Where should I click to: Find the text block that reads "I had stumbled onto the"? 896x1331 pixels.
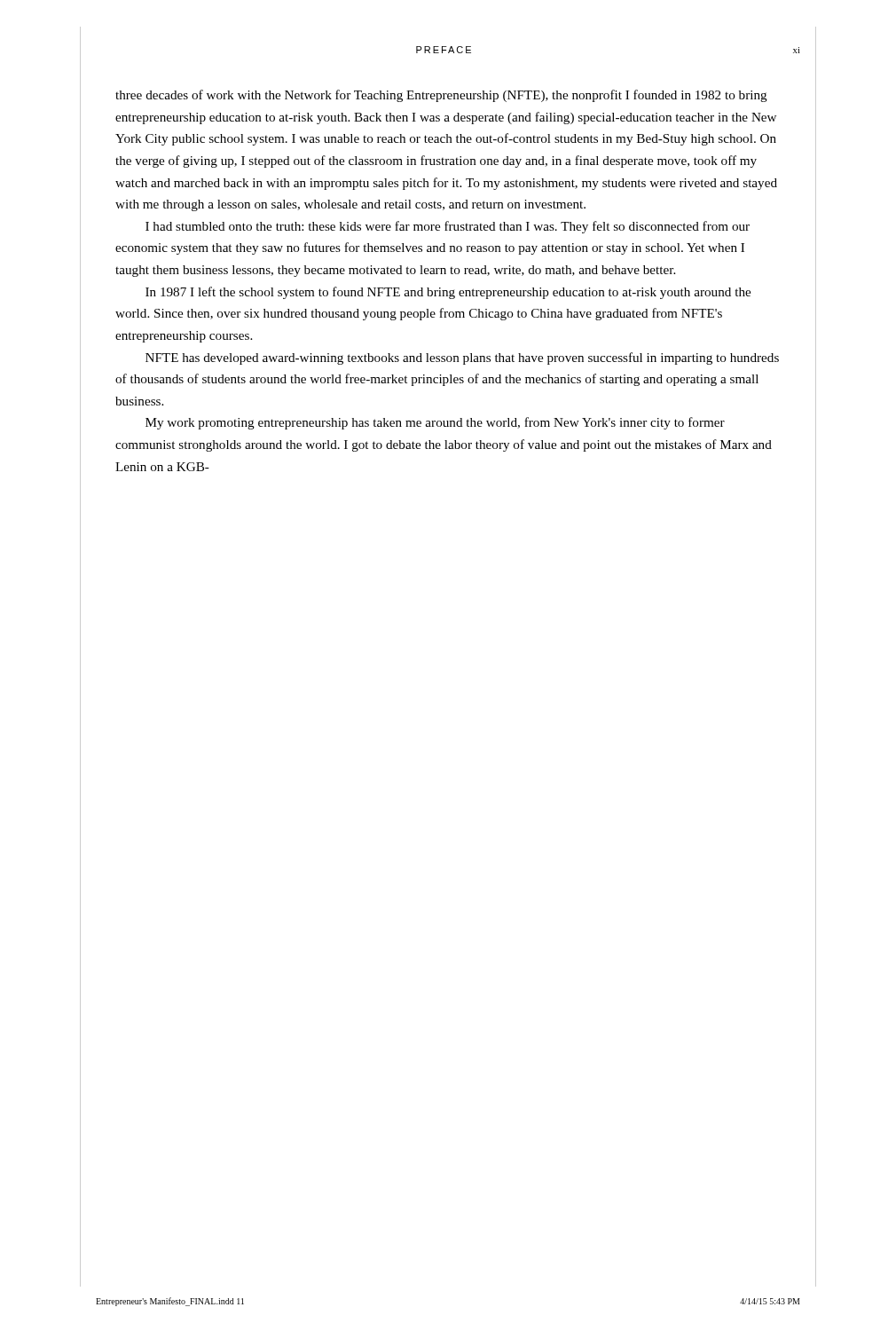(x=448, y=248)
